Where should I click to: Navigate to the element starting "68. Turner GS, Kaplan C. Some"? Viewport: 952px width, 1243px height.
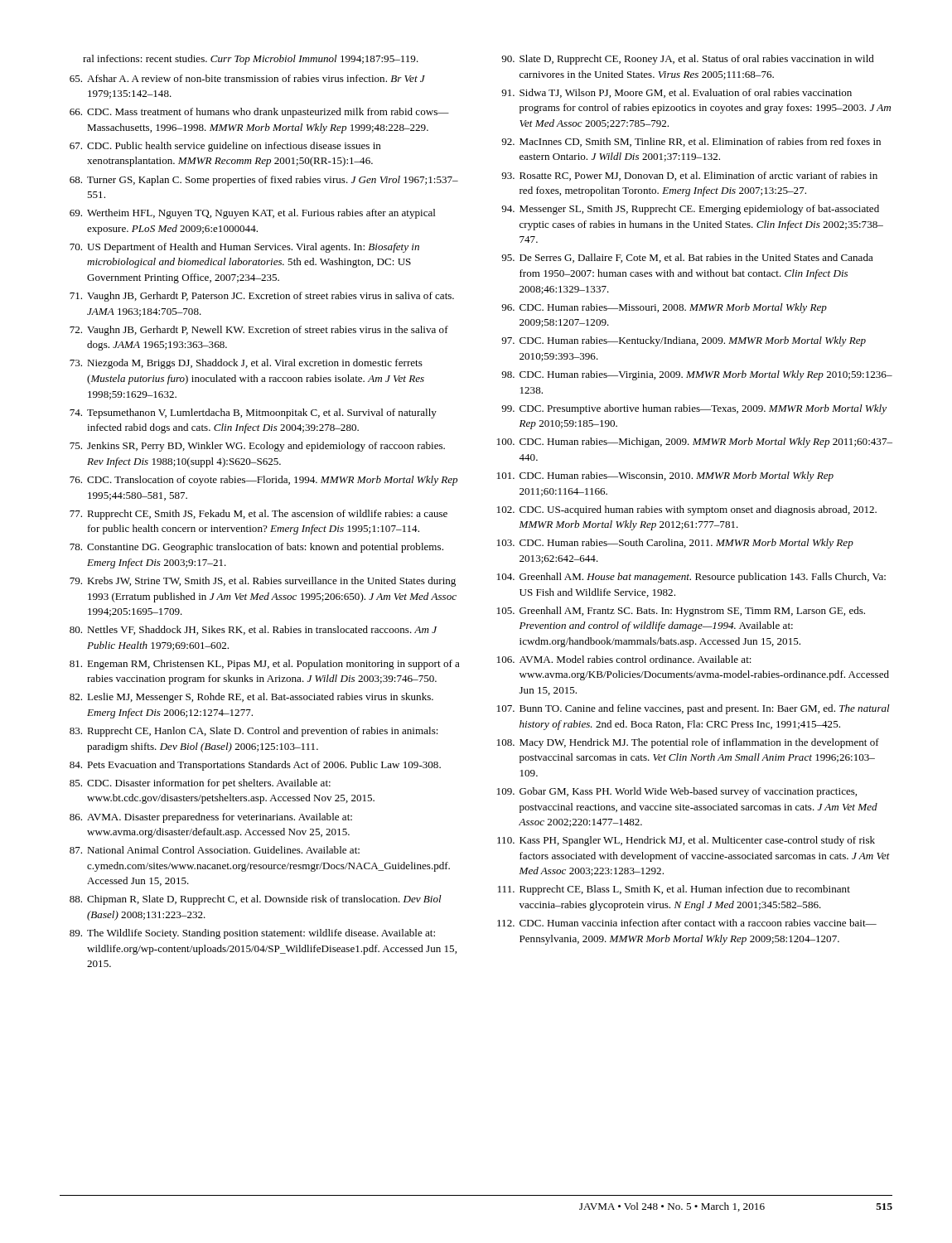coord(260,187)
